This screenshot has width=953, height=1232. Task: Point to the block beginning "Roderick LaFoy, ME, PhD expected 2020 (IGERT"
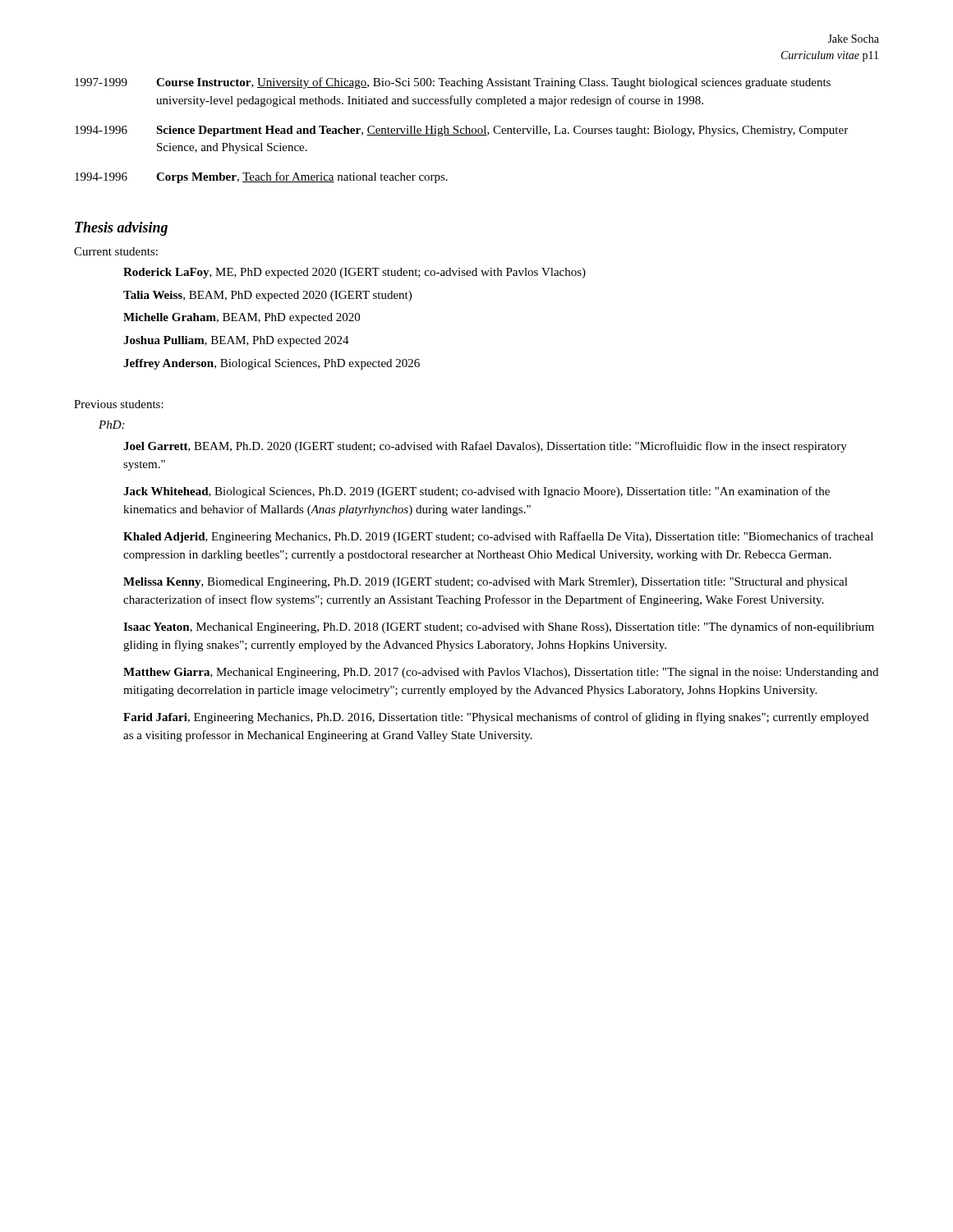tap(355, 272)
